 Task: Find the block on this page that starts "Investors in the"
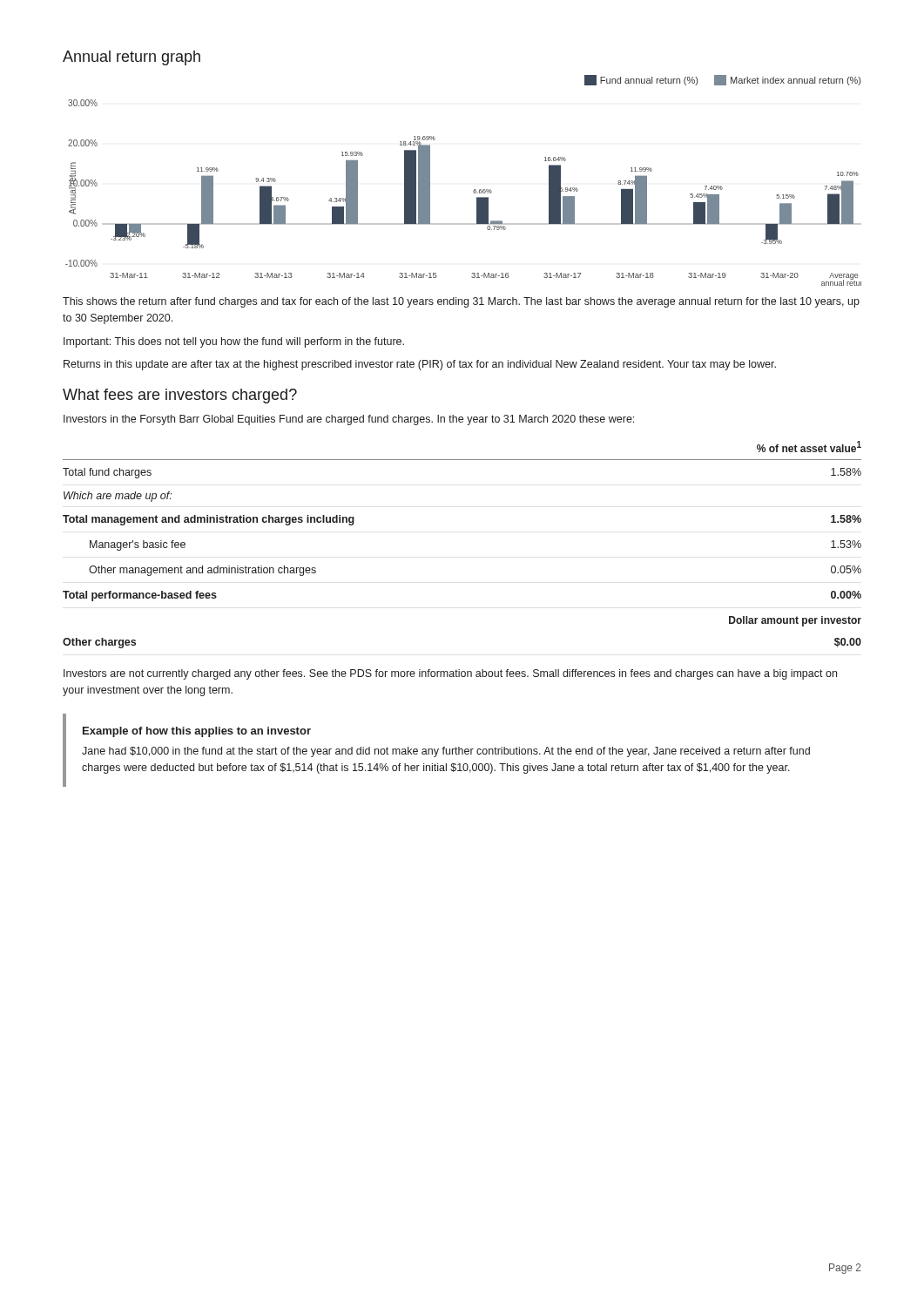coord(349,419)
